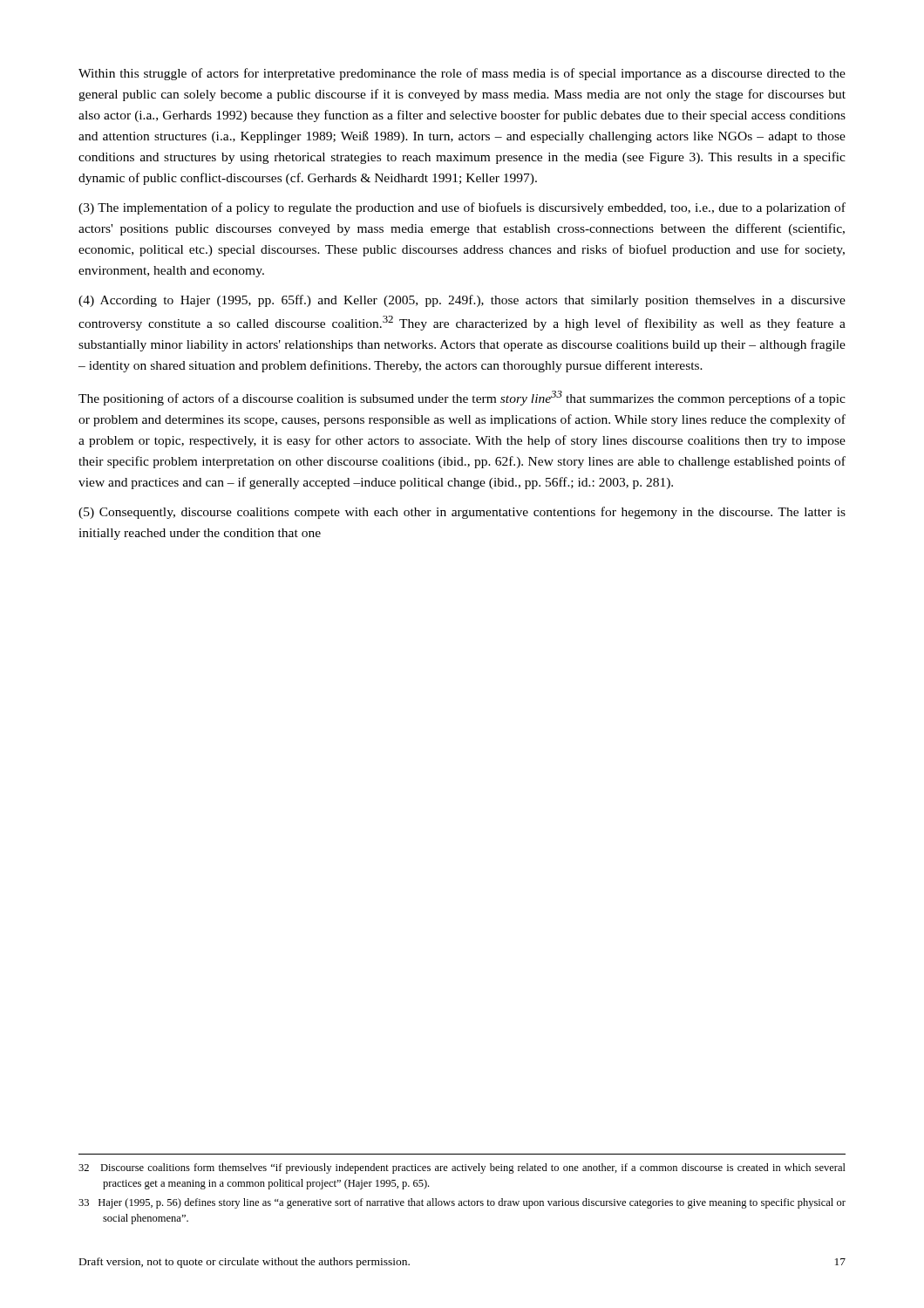Select the text block with the text "(3) The implementation of a"
924x1308 pixels.
(x=462, y=239)
